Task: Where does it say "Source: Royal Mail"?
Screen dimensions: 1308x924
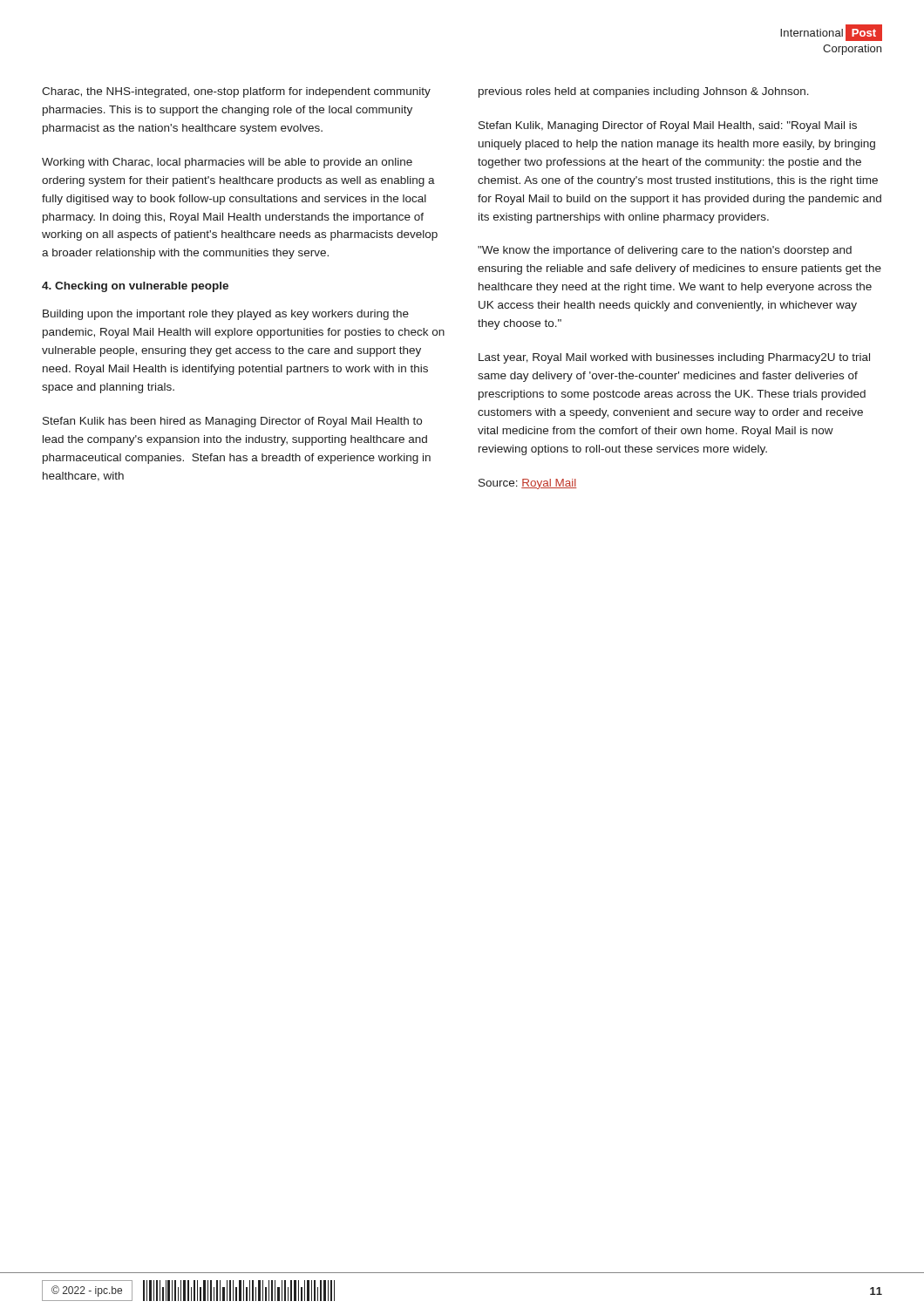Action: [527, 482]
